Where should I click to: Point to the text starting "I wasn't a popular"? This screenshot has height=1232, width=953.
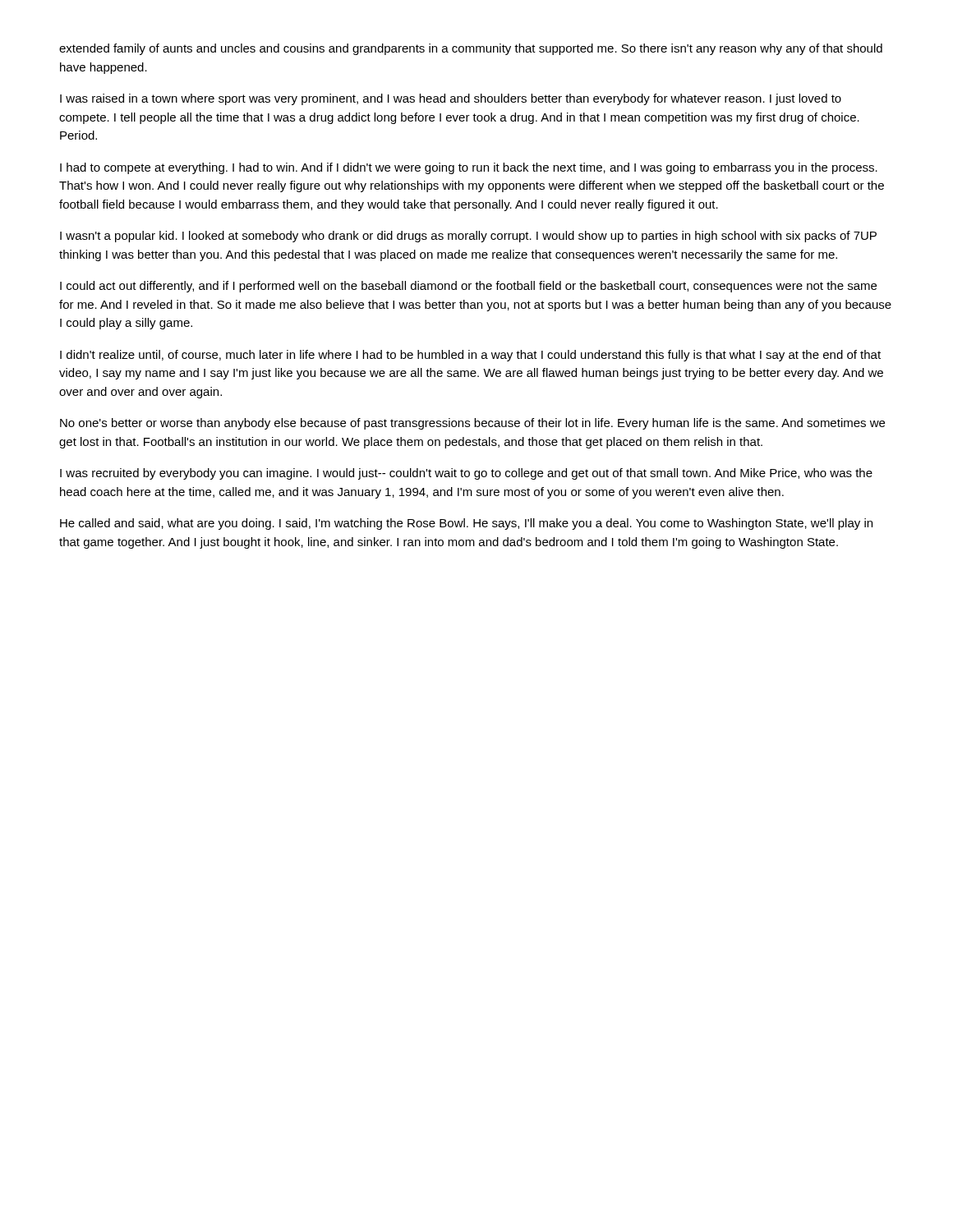point(468,245)
